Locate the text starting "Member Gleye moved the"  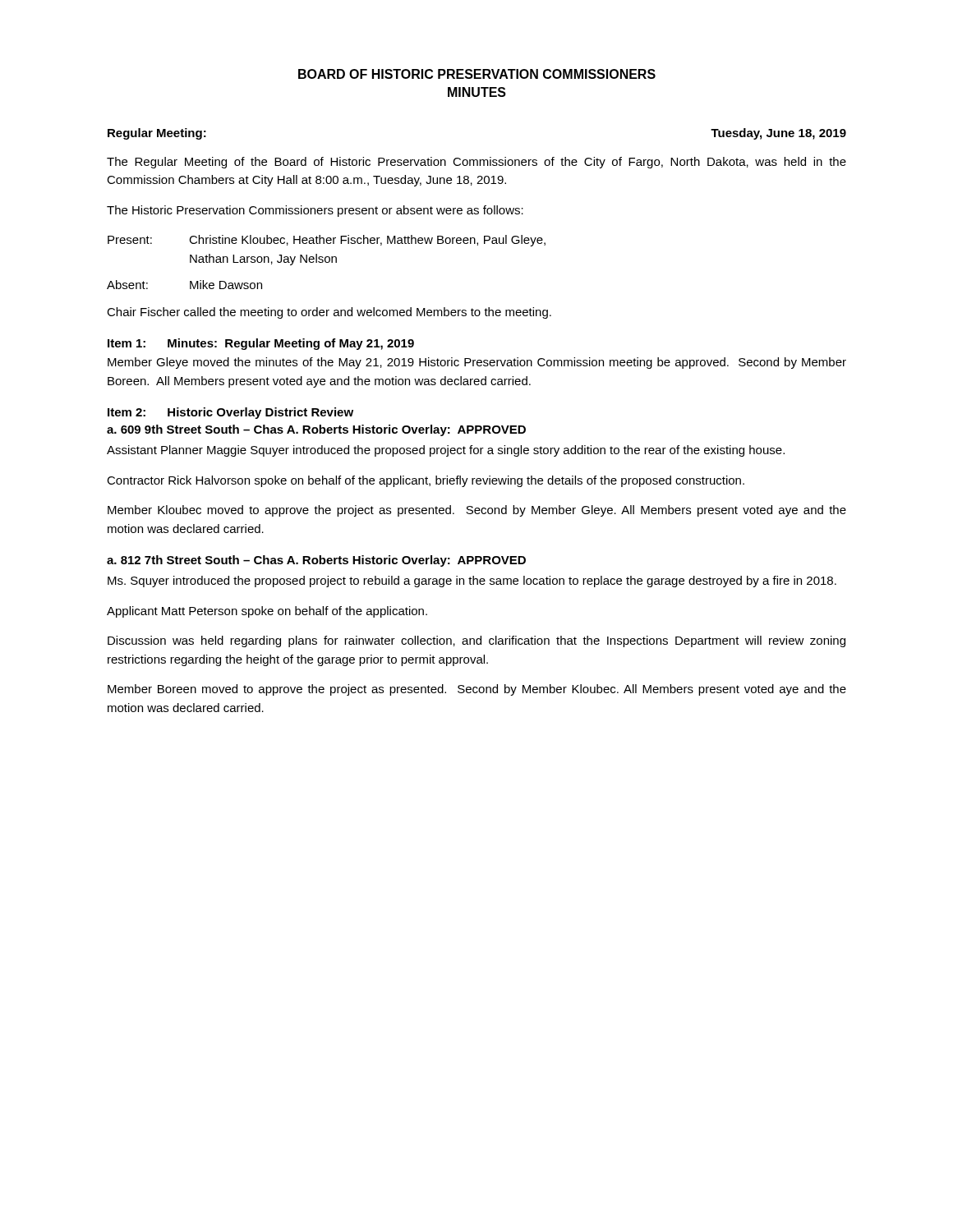click(476, 371)
